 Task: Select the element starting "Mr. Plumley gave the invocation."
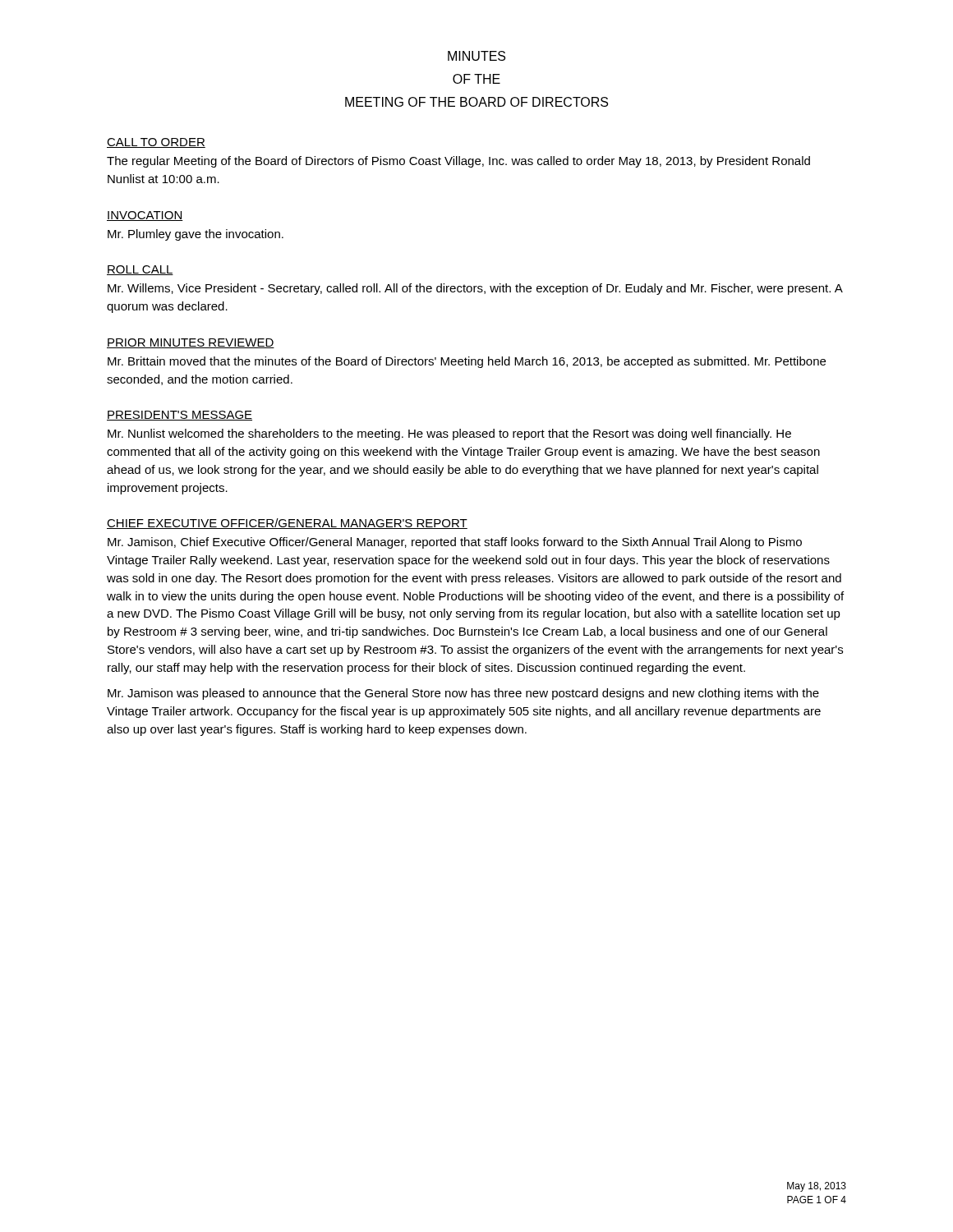(x=196, y=233)
